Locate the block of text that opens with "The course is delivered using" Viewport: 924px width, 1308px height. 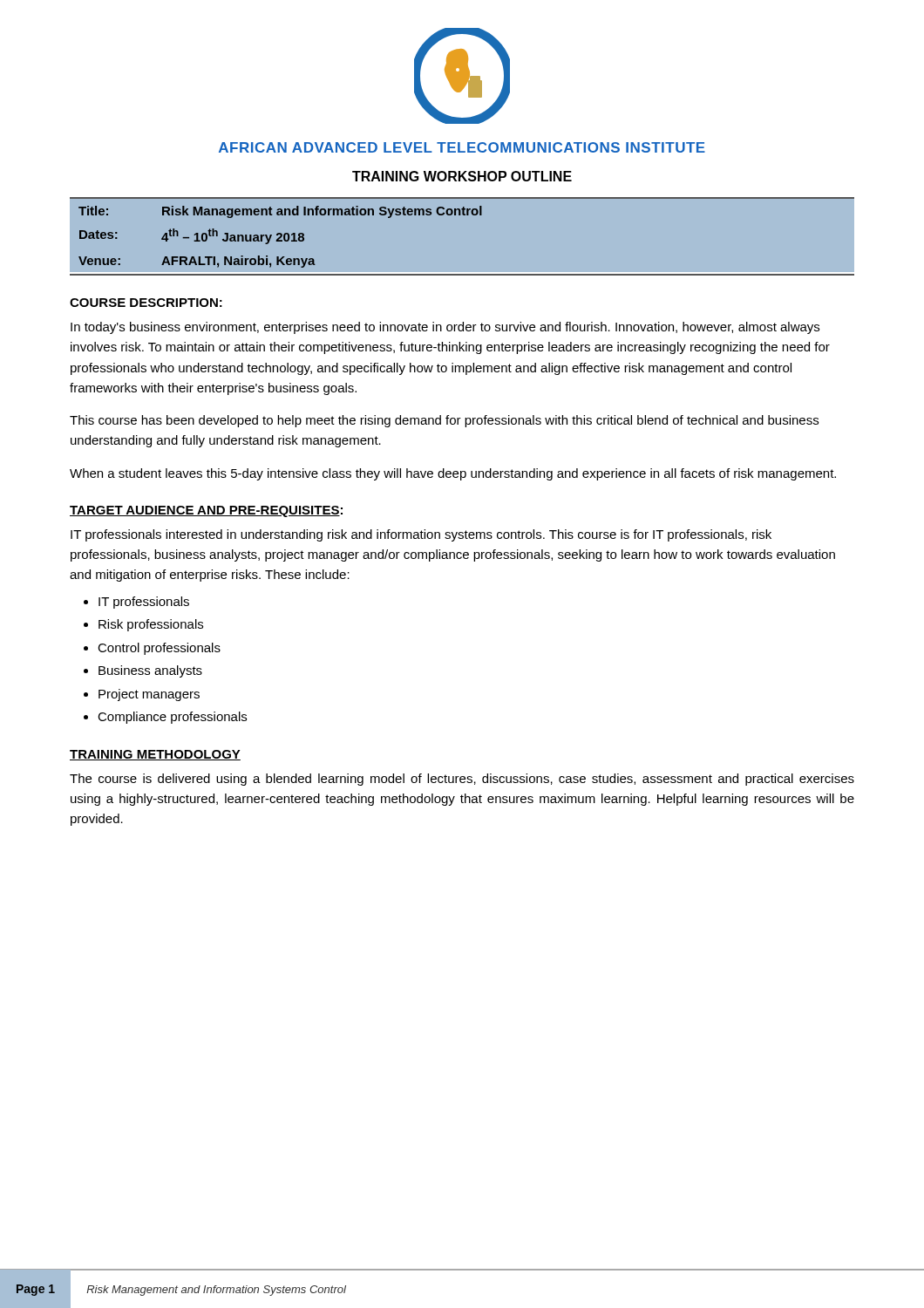click(x=462, y=798)
